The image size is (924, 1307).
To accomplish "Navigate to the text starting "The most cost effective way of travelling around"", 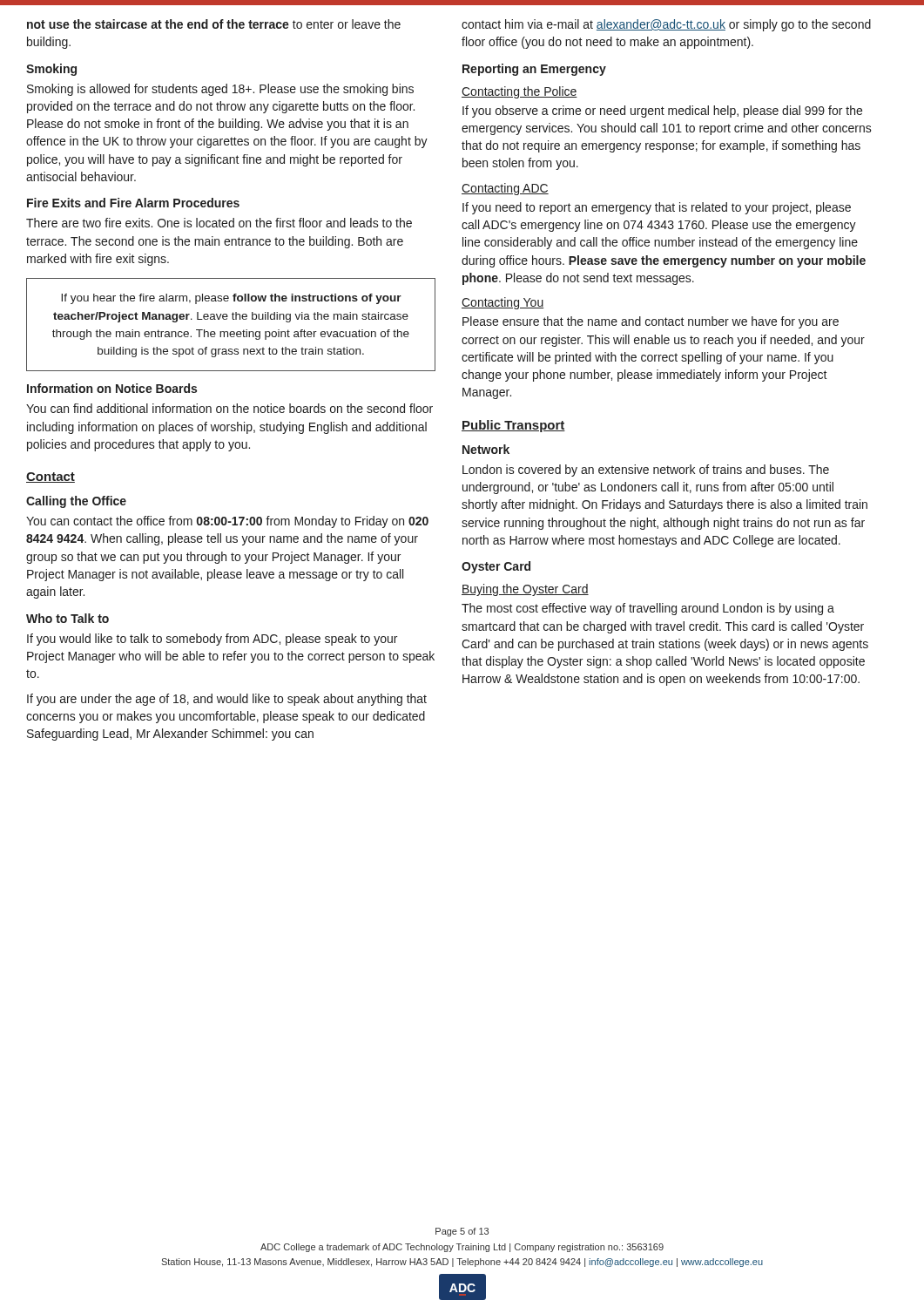I will tap(665, 644).
